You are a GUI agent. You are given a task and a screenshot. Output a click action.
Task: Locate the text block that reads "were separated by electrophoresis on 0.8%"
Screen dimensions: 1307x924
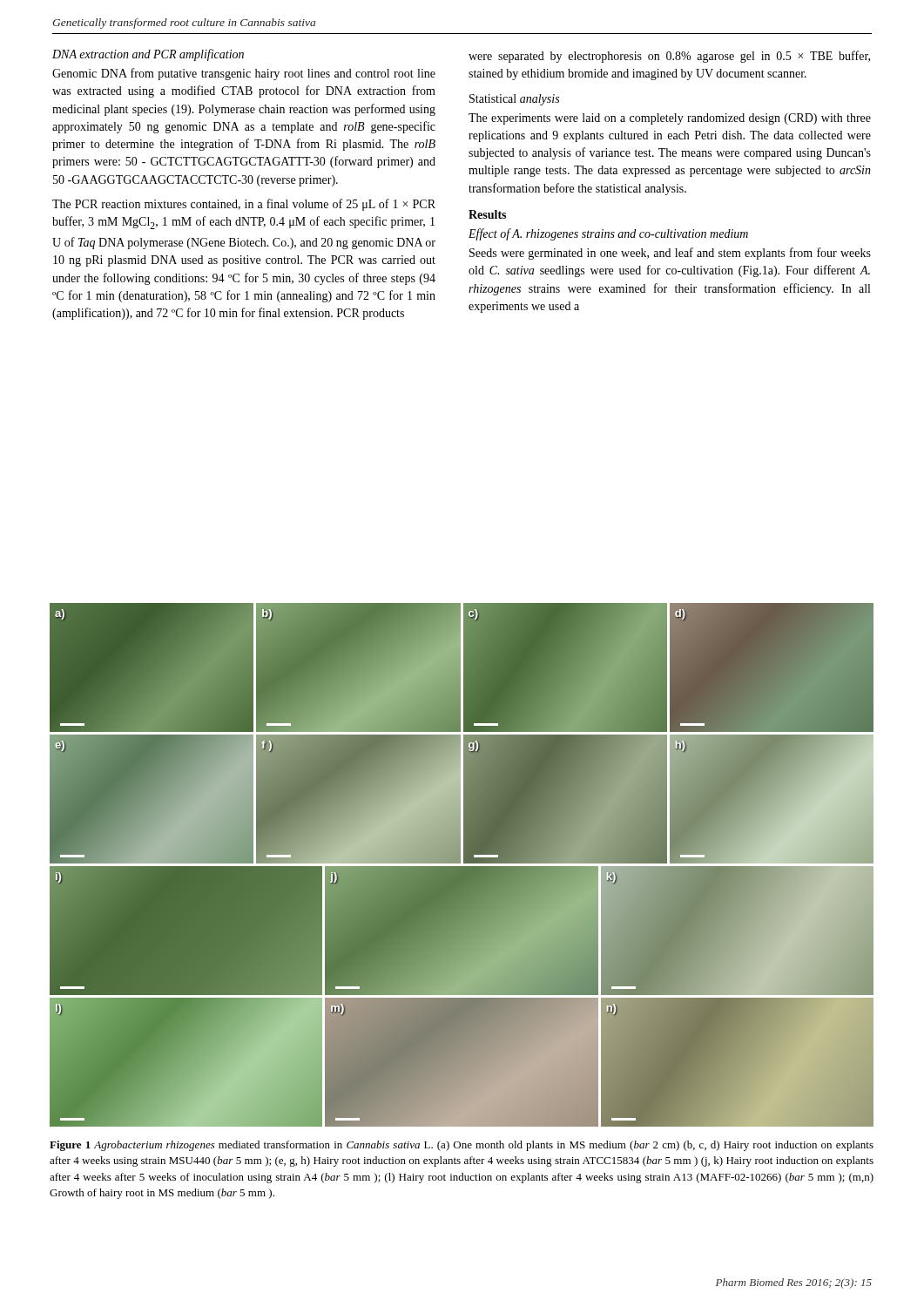click(670, 66)
